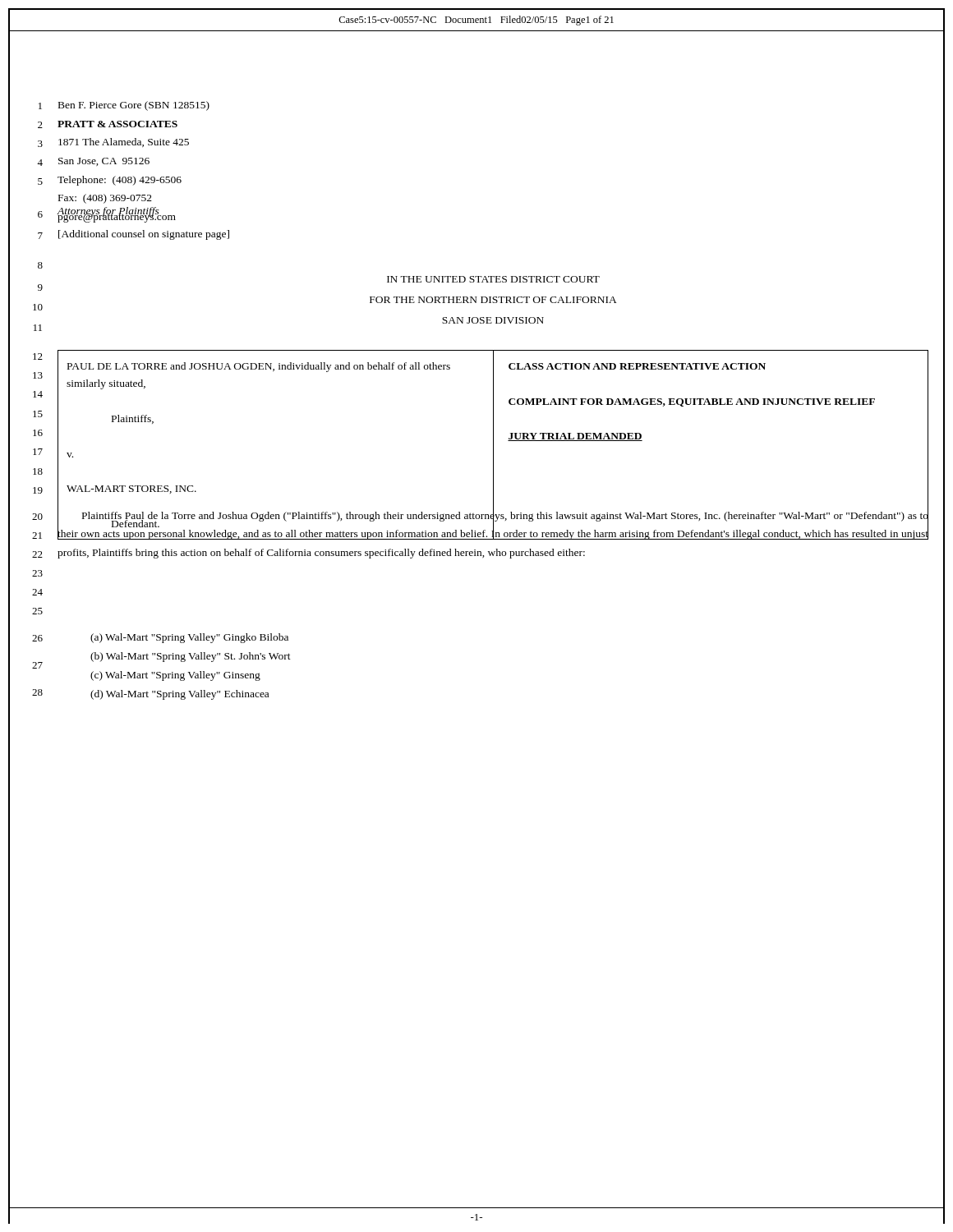The height and width of the screenshot is (1232, 953).
Task: Find the text block that reads "Plaintiffs Paul de la Torre"
Action: point(493,534)
